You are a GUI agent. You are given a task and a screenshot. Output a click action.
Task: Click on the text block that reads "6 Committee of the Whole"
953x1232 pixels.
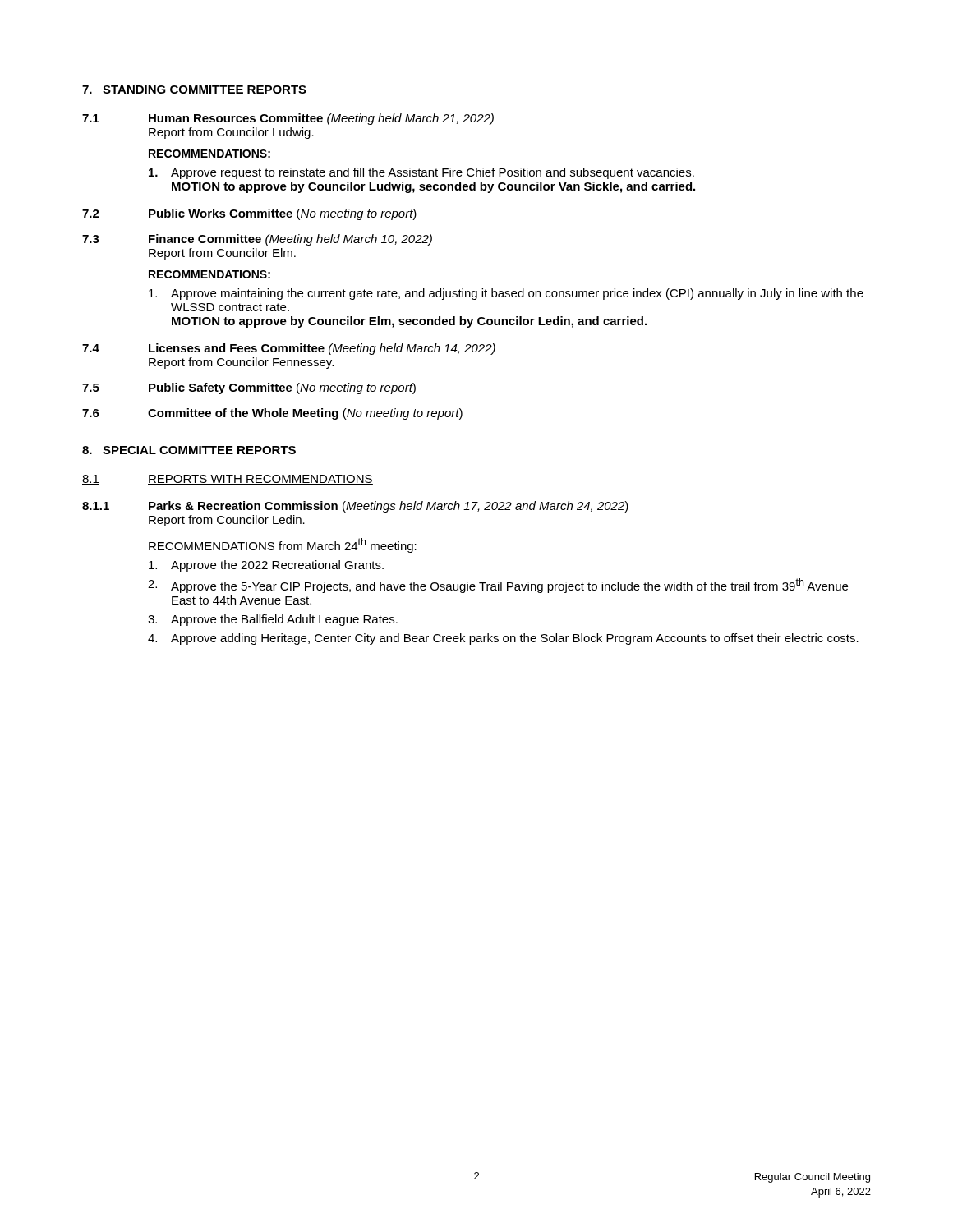[272, 414]
